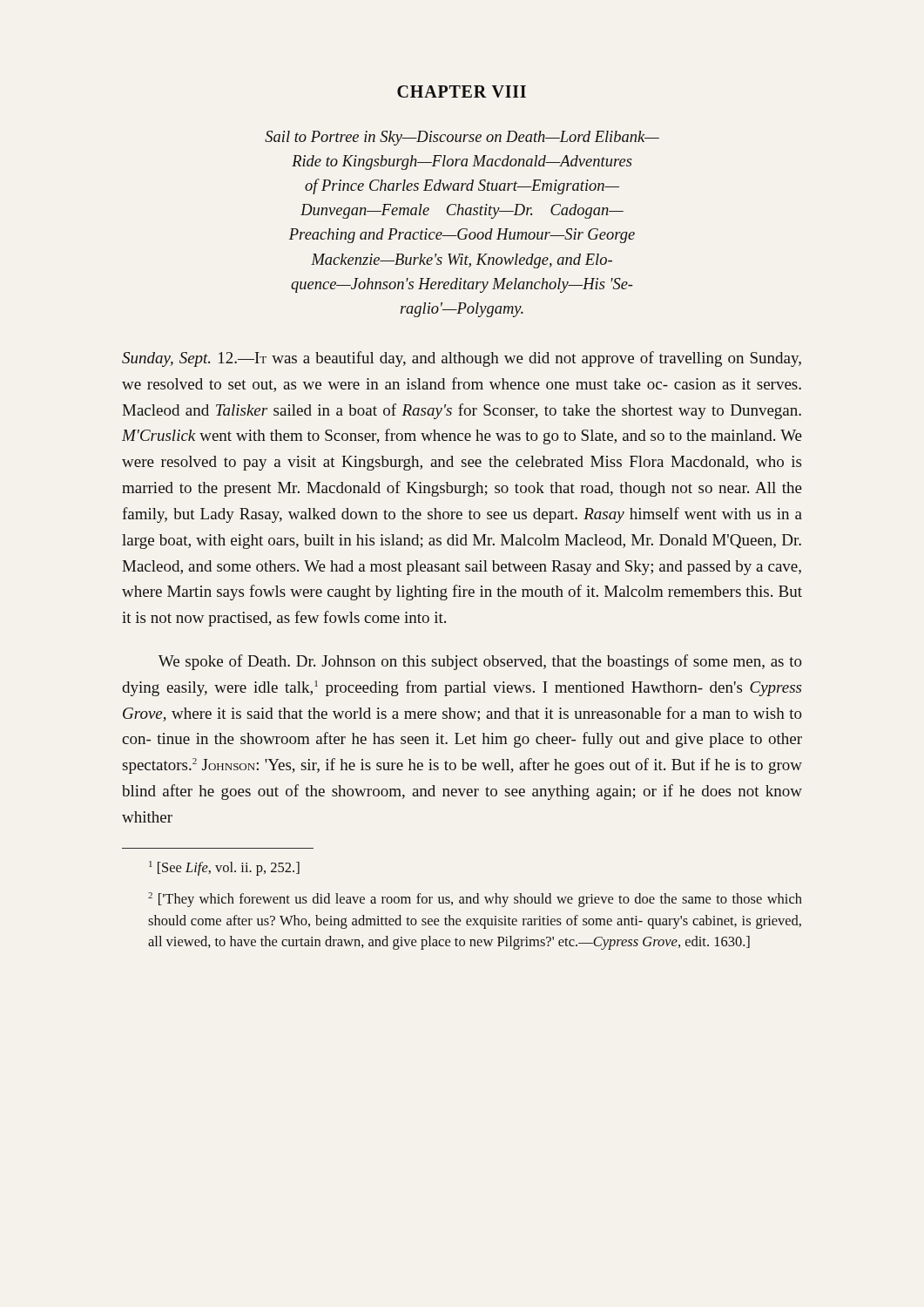Point to the element starting "Sunday, Sept. 12.—It"

(x=462, y=488)
